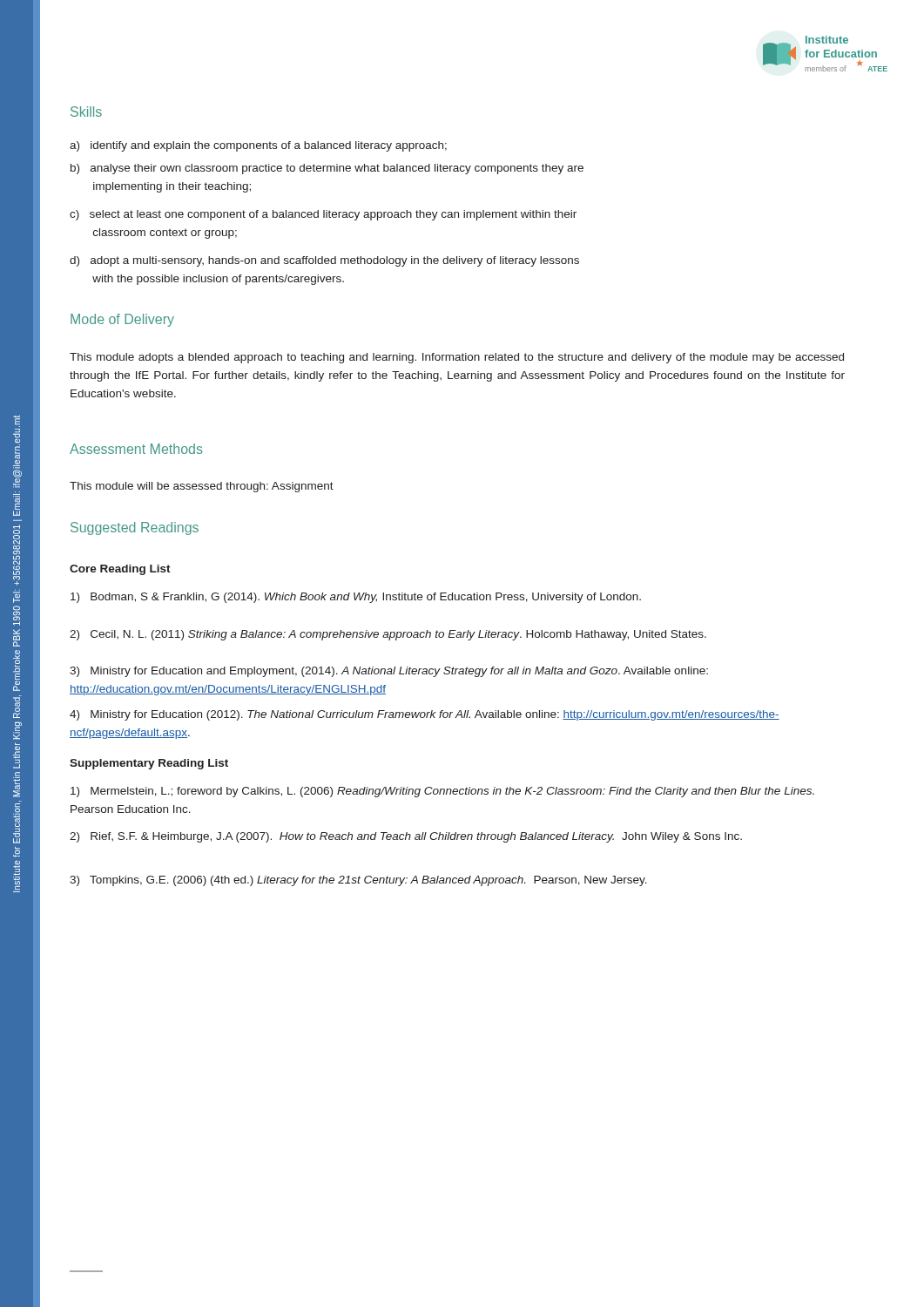Find the text starting "This module adopts a blended"
The image size is (924, 1307).
click(457, 376)
